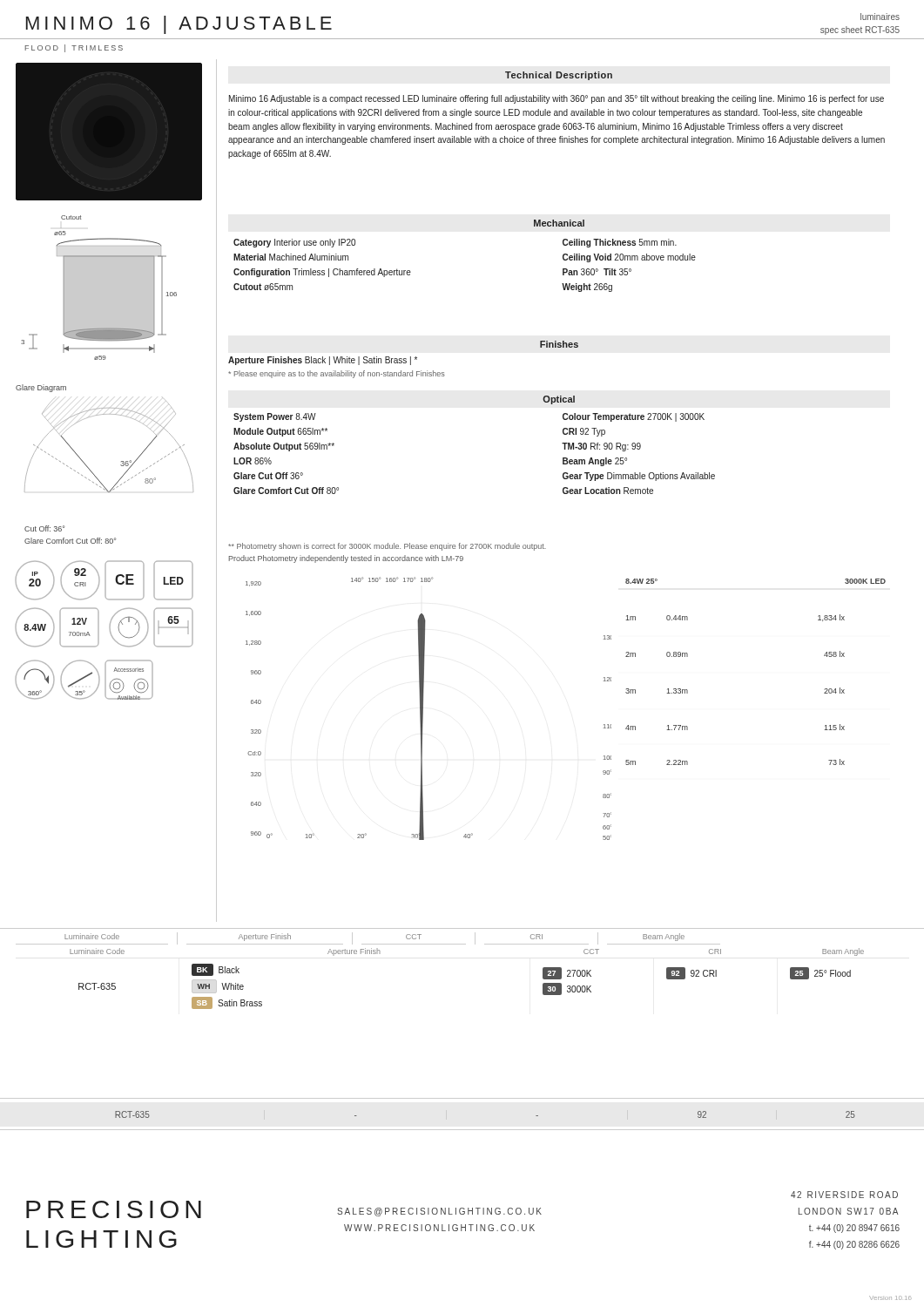Find the table as image
Viewport: 924px width, 1307px height.
[754, 705]
